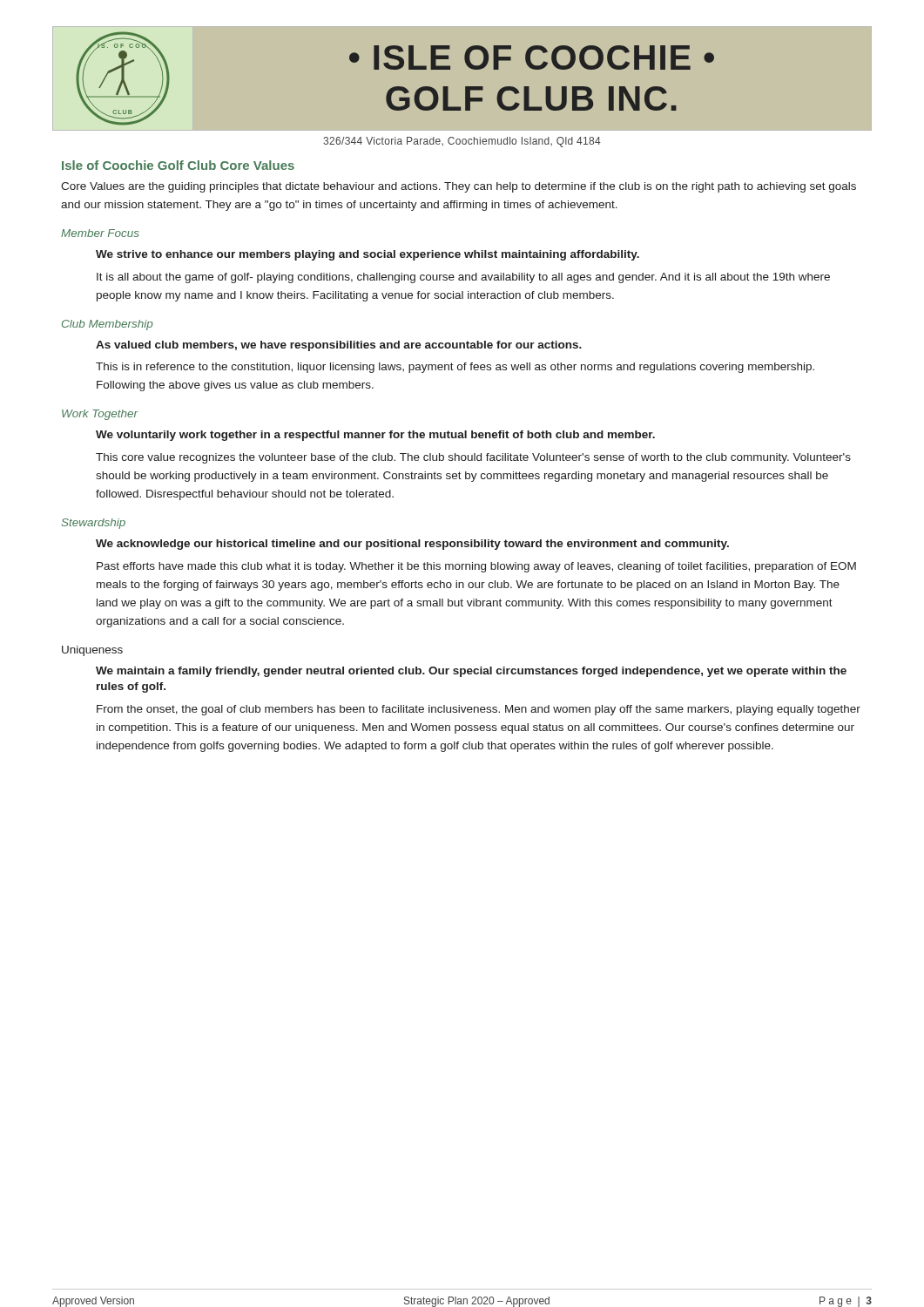Where is the passage that starts "We strive to enhance our members playing and"?

pyautogui.click(x=368, y=254)
